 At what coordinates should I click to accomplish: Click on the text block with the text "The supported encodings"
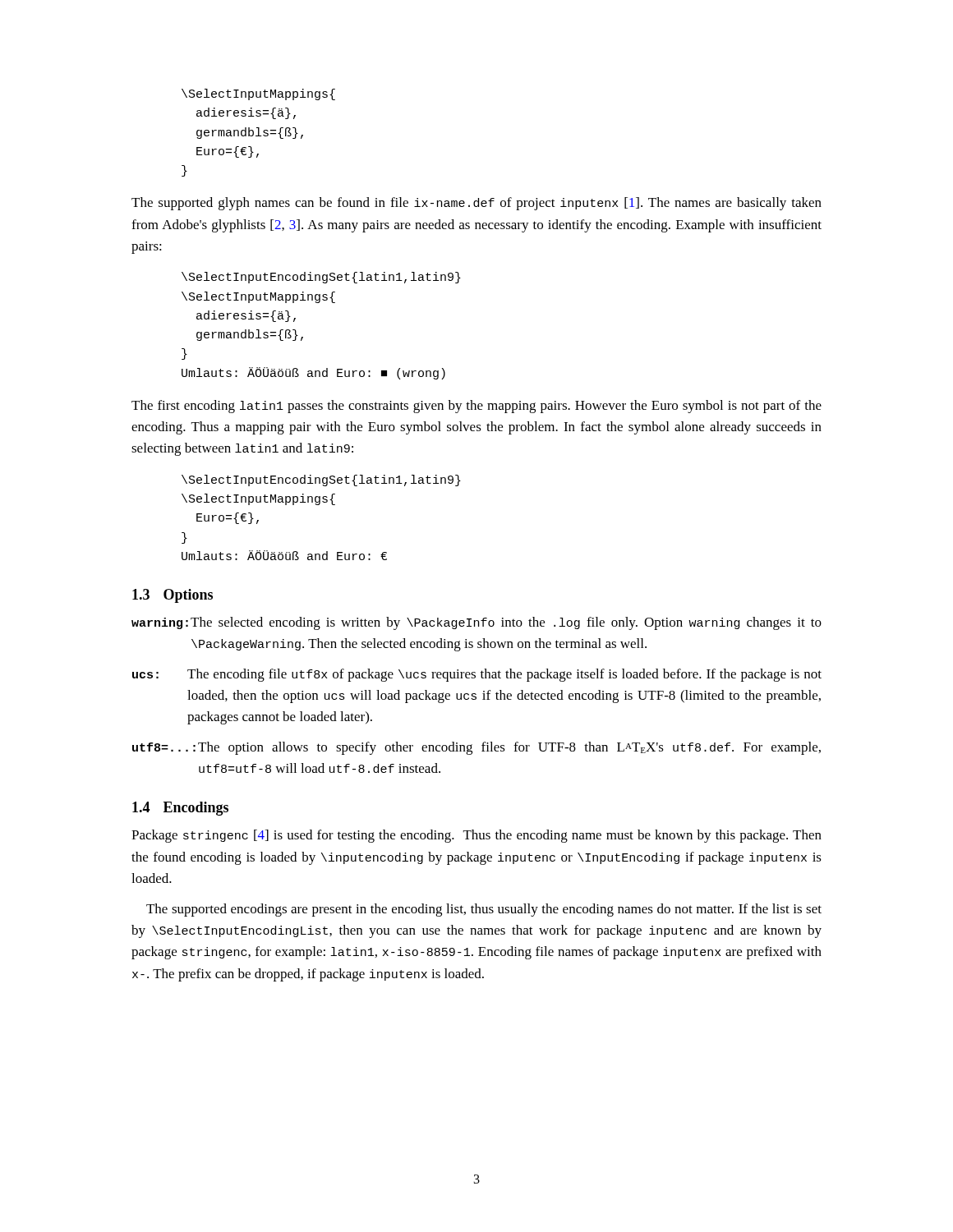(476, 941)
